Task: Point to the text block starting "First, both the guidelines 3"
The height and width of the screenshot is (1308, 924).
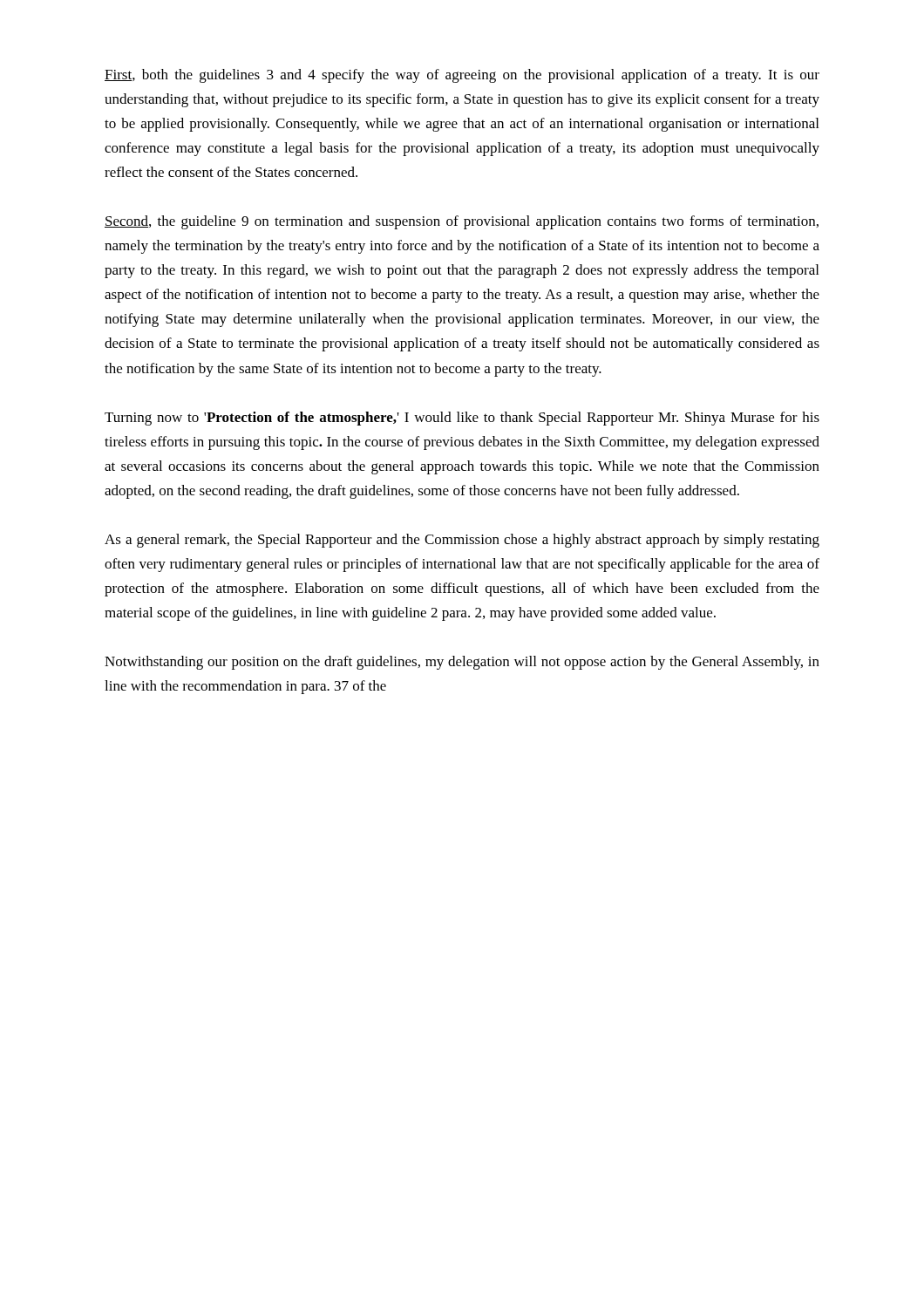Action: [462, 123]
